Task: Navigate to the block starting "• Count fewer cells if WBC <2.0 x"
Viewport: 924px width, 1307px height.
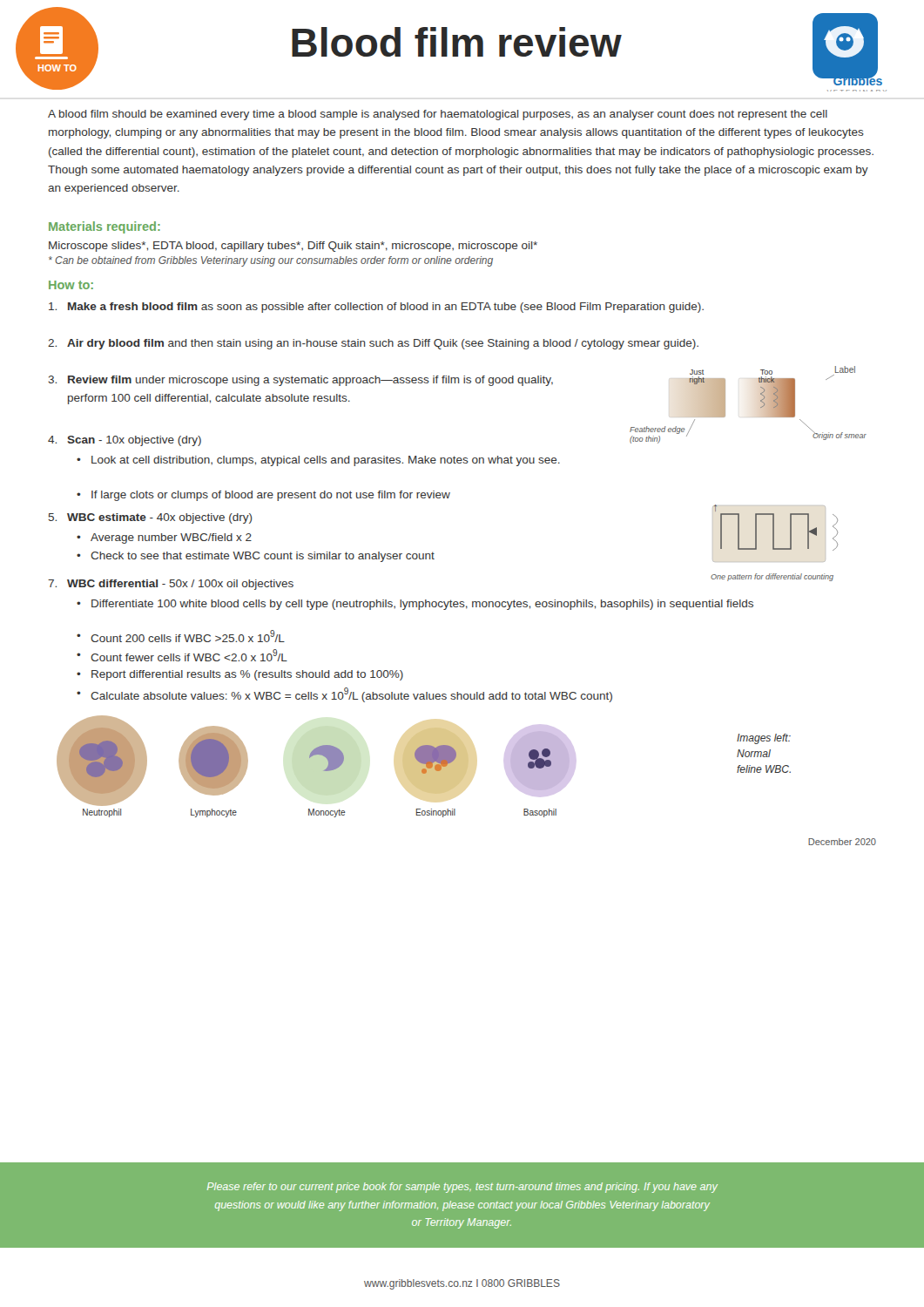Action: 182,657
